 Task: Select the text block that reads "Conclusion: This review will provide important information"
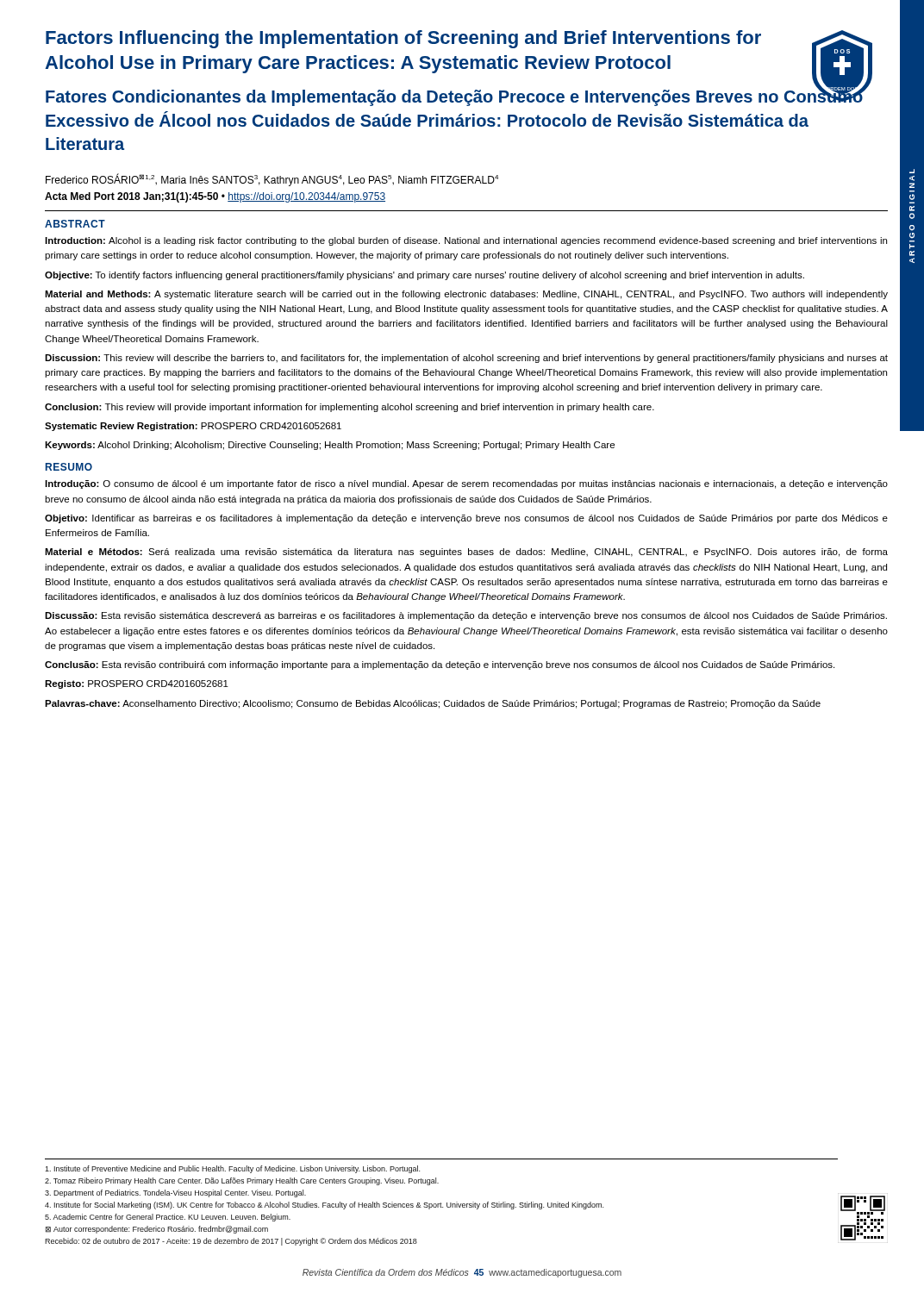click(350, 407)
